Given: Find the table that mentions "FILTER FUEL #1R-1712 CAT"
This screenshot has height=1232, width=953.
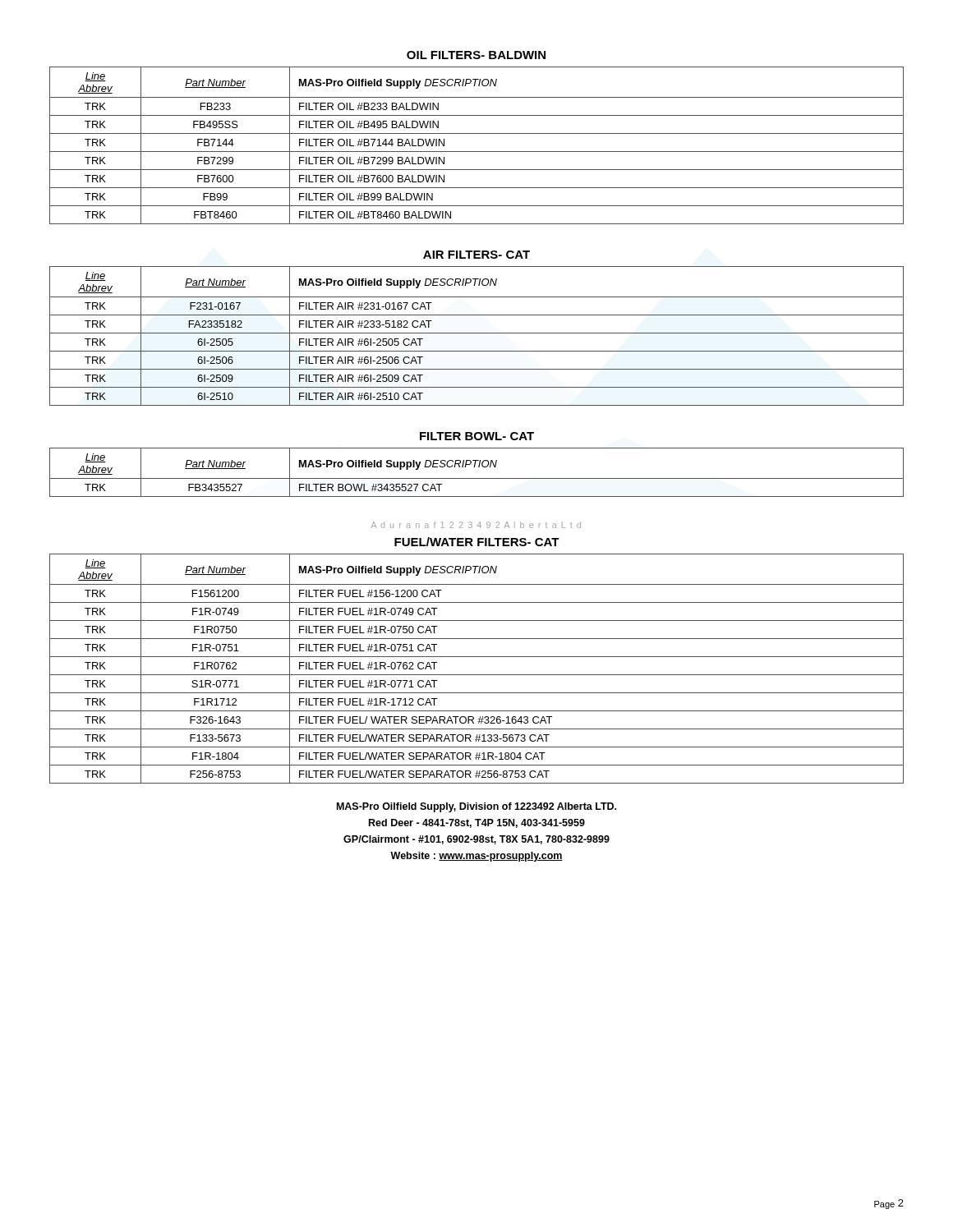Looking at the screenshot, I should click(x=476, y=669).
